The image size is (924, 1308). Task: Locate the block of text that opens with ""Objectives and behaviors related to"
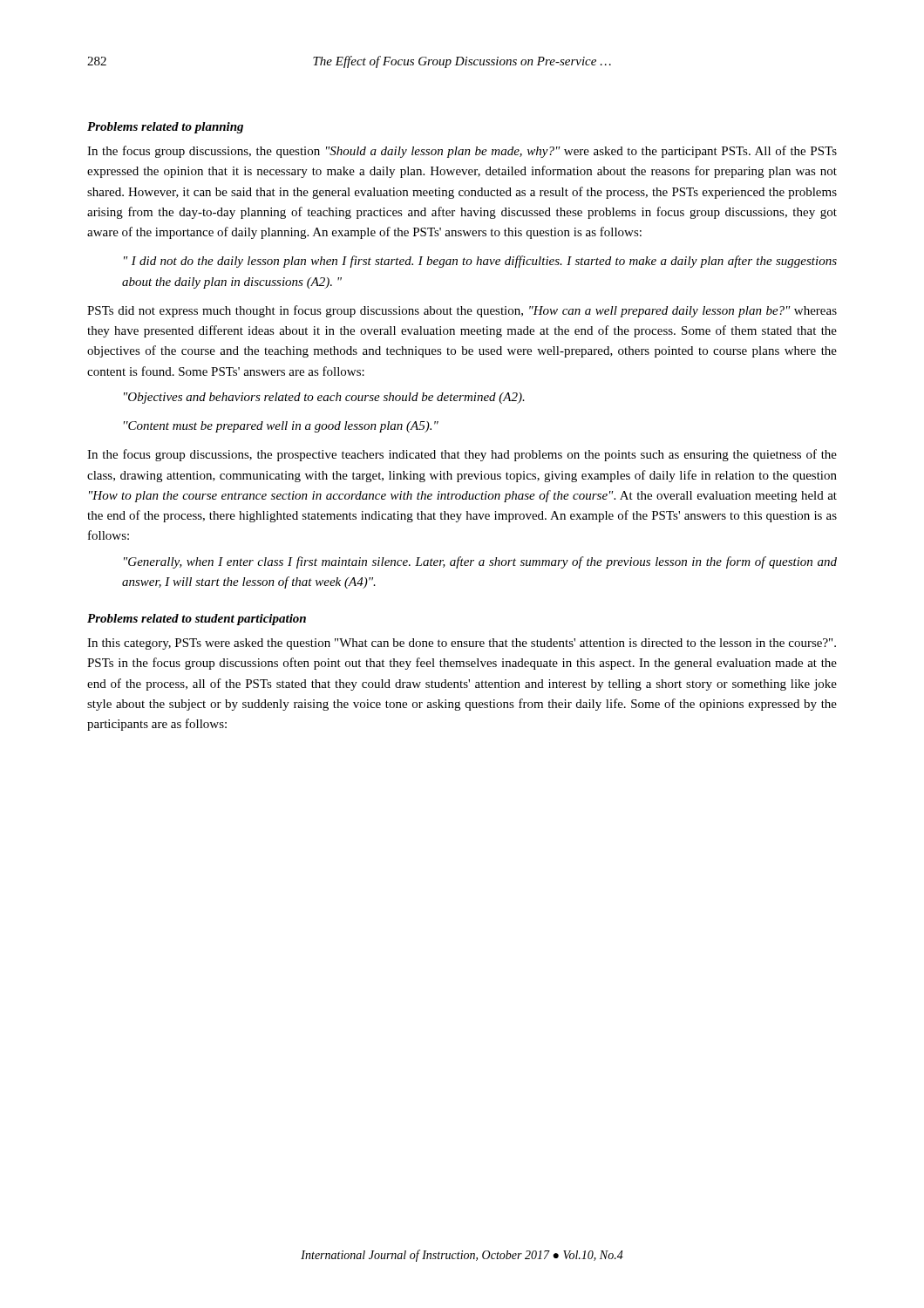pos(479,397)
